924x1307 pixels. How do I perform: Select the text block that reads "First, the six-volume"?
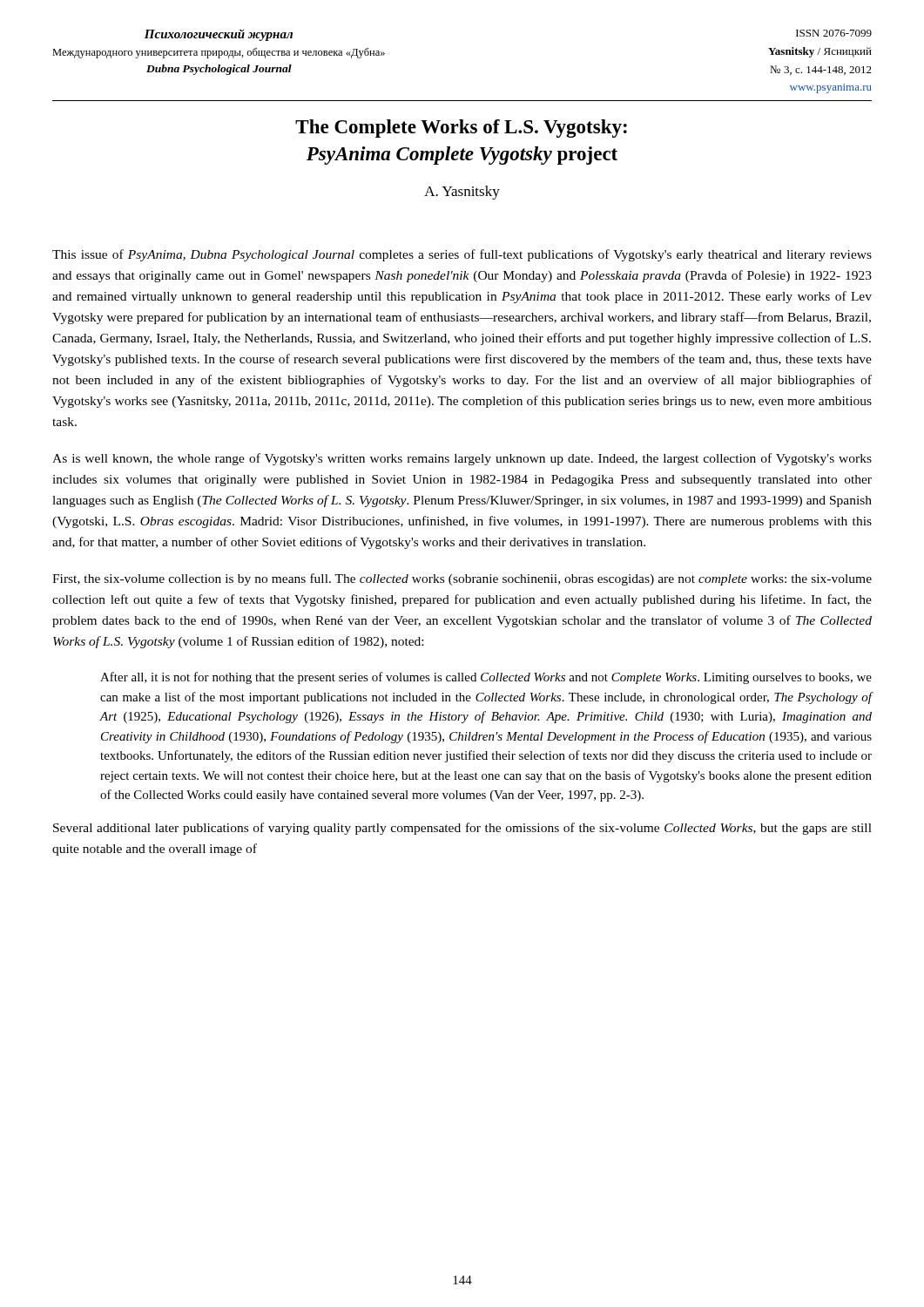[462, 610]
